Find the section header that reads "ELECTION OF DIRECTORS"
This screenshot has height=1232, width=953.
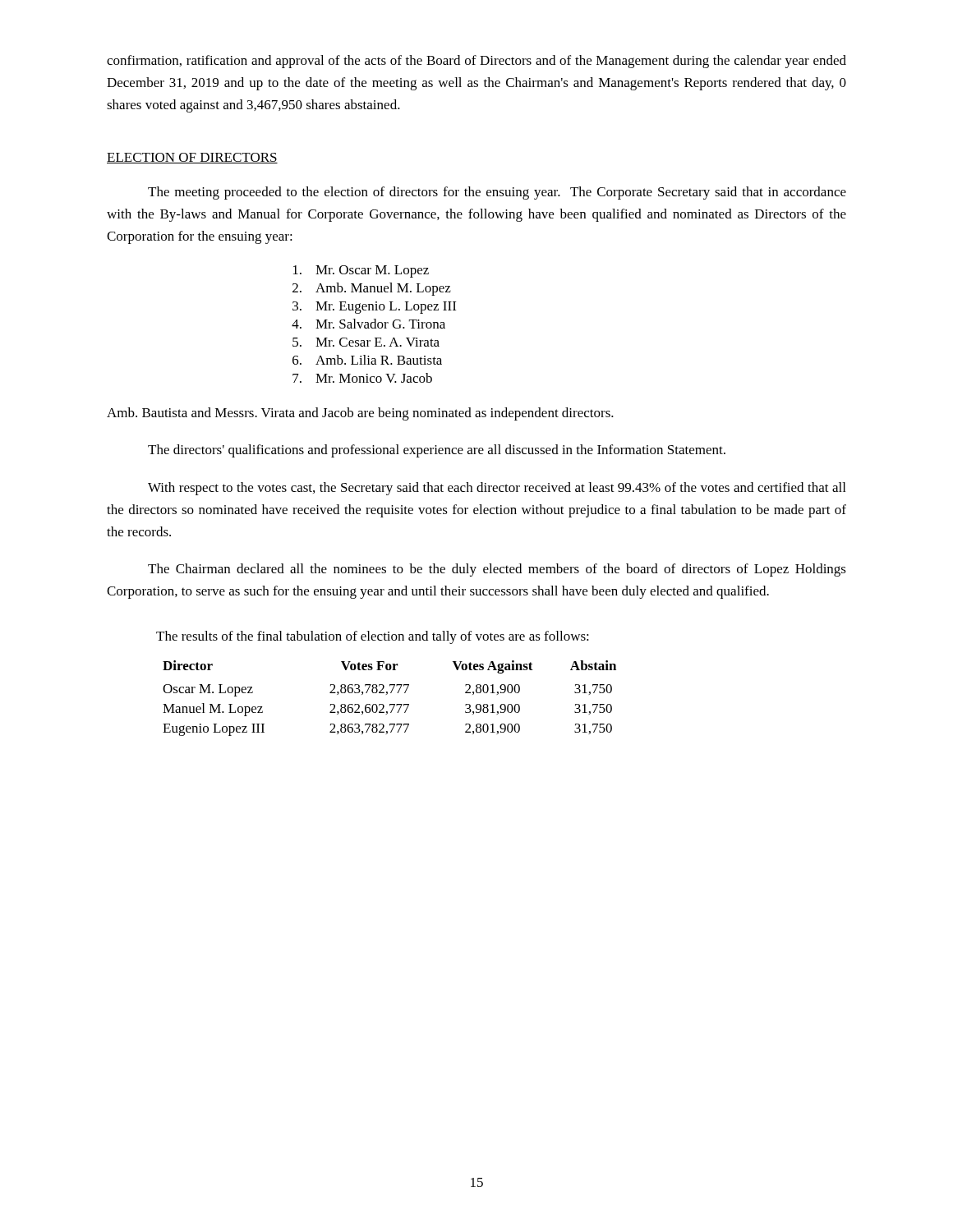point(192,157)
